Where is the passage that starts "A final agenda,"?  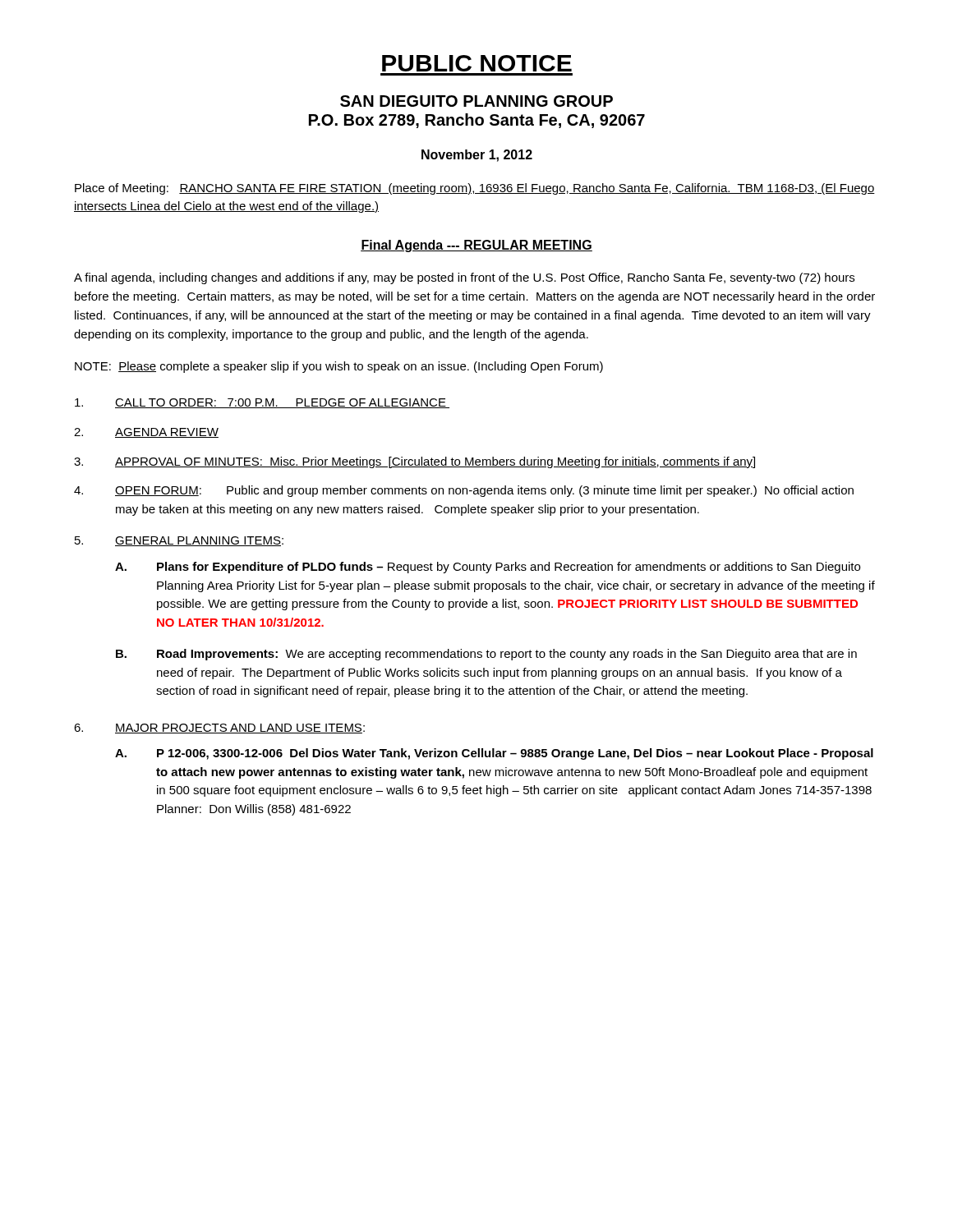pyautogui.click(x=475, y=305)
